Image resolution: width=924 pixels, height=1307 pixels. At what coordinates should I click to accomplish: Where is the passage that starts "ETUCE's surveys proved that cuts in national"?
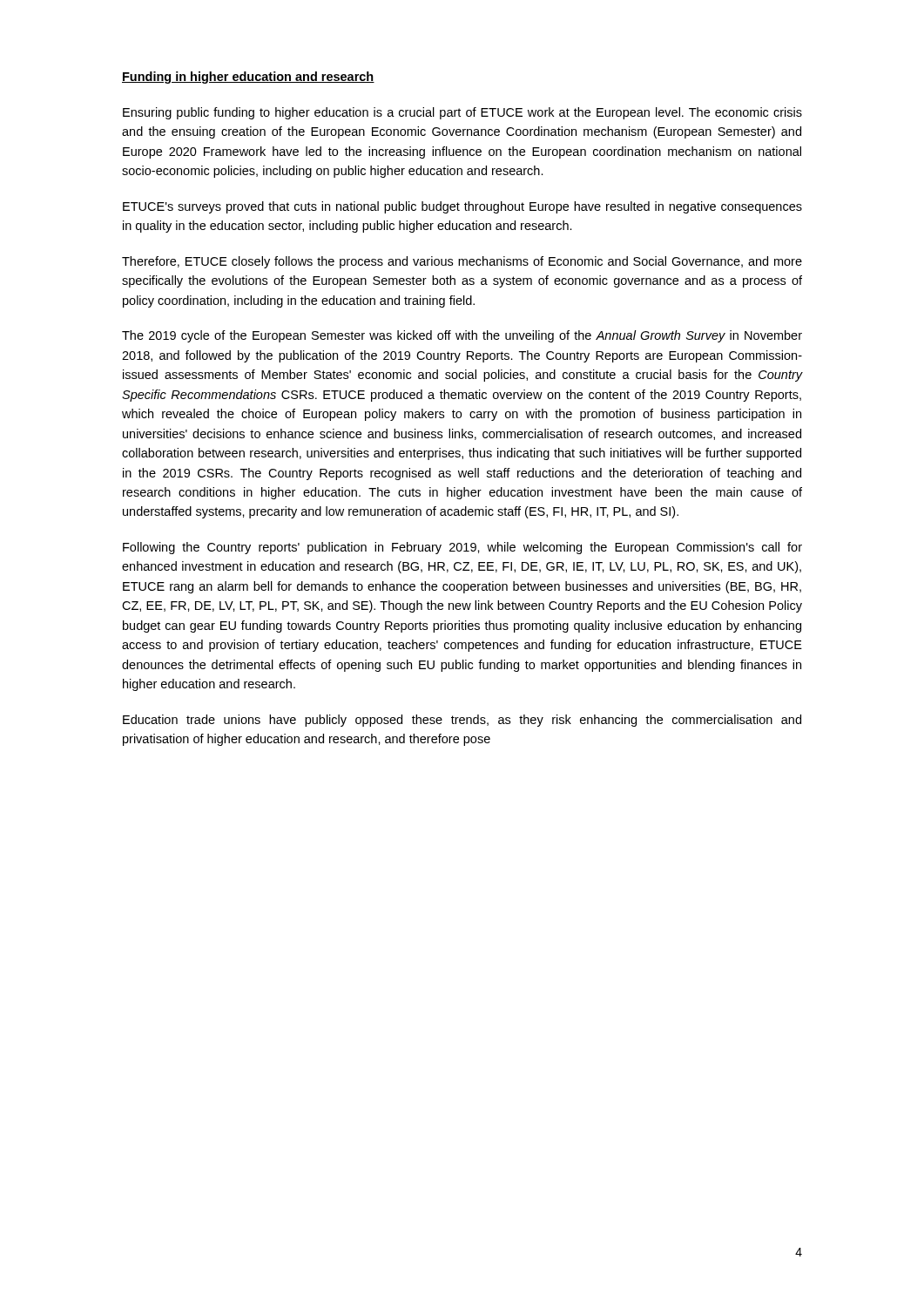pyautogui.click(x=462, y=216)
